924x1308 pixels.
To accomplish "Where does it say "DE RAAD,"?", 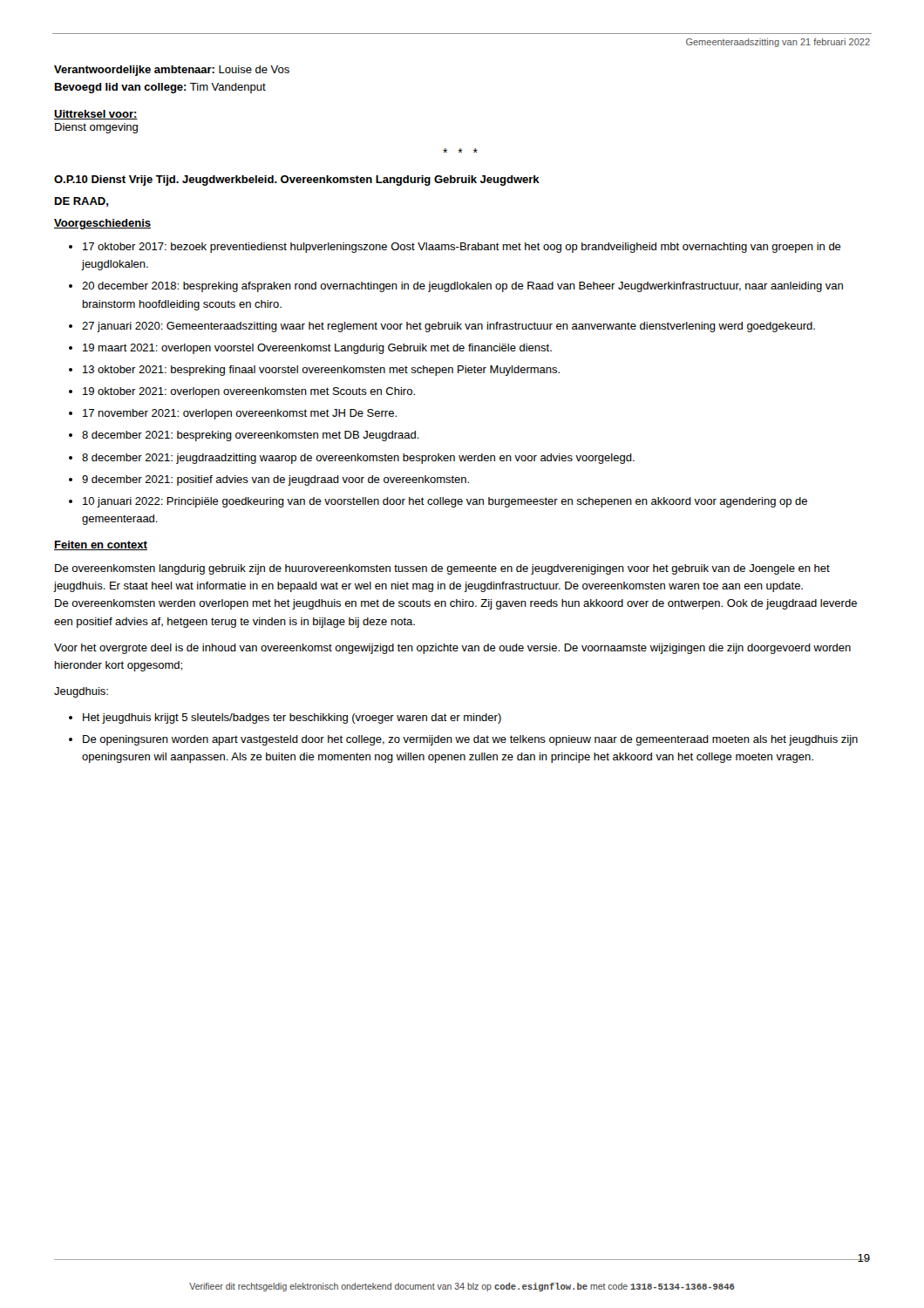I will point(81,201).
